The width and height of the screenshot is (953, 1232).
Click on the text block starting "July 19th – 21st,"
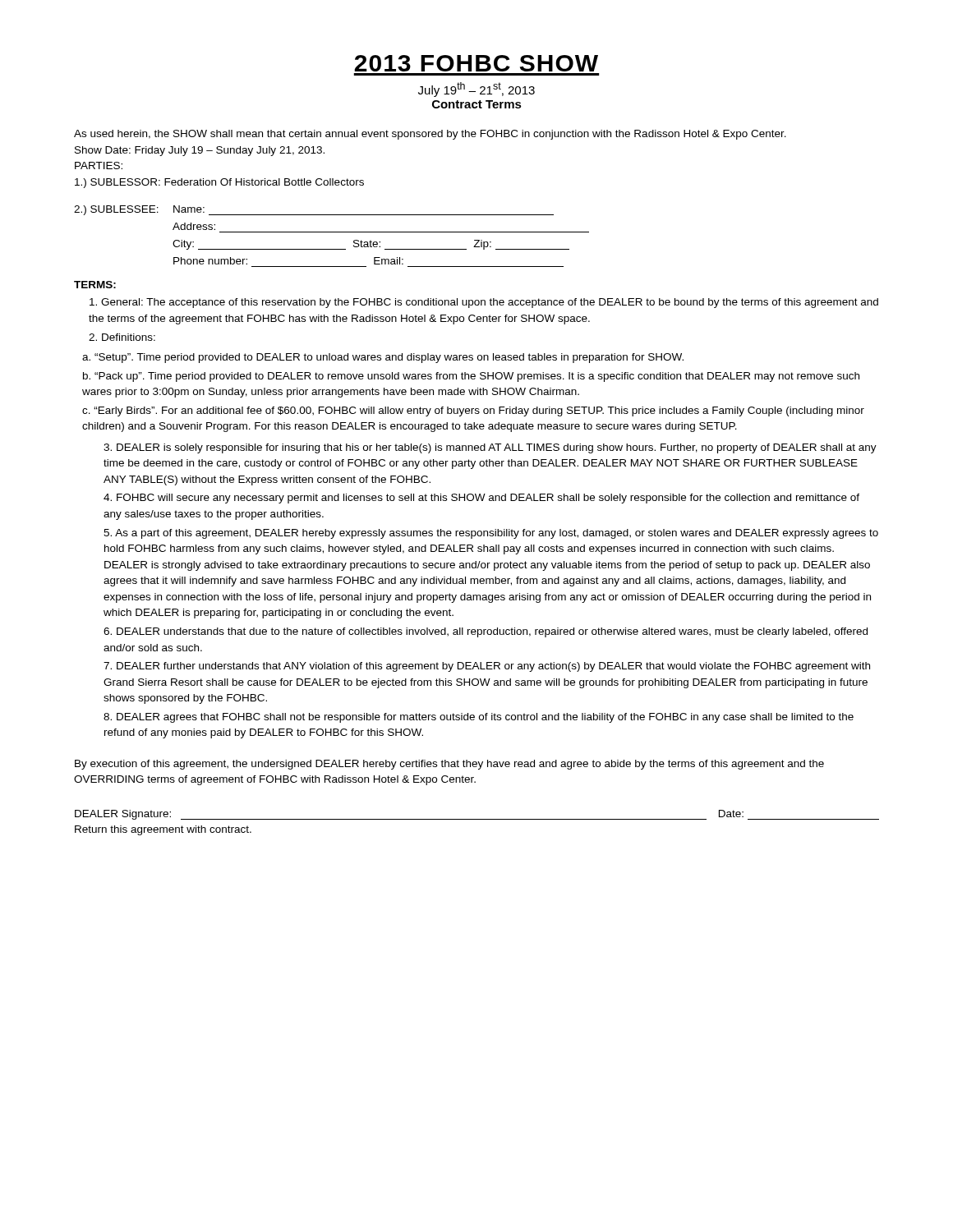476,96
